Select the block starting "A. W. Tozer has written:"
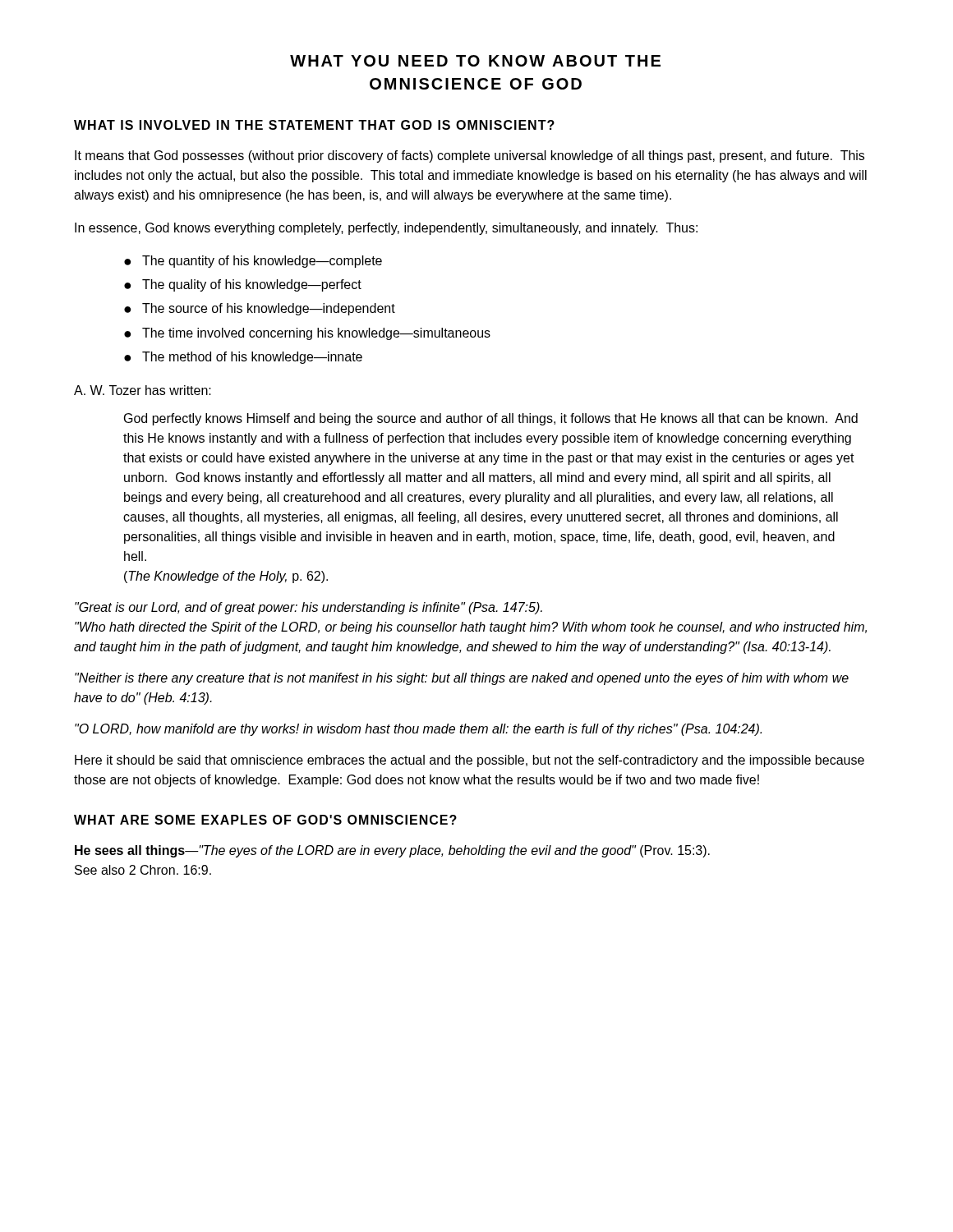953x1232 pixels. pos(143,390)
